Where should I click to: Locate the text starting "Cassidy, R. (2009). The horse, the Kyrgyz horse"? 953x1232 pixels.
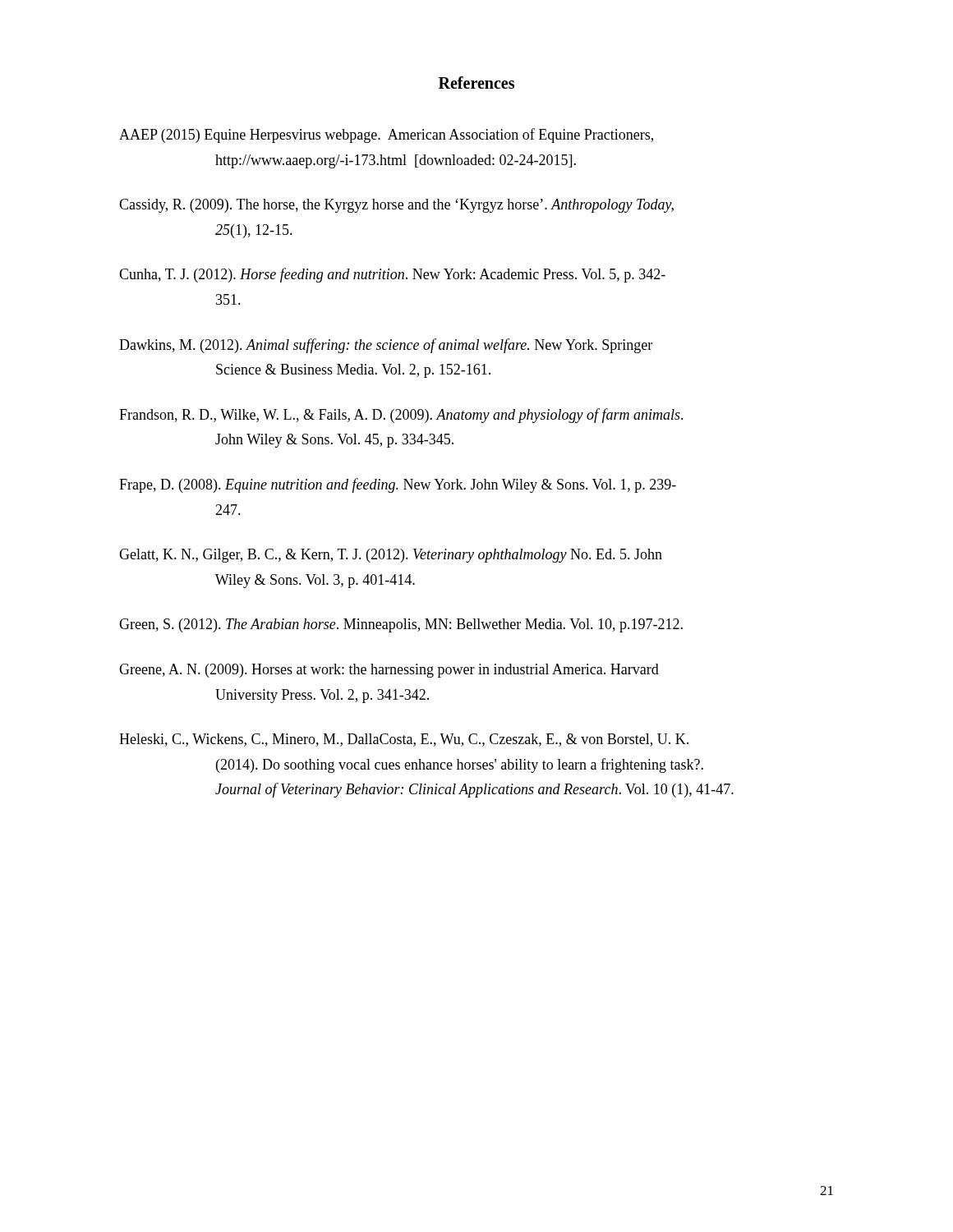397,217
